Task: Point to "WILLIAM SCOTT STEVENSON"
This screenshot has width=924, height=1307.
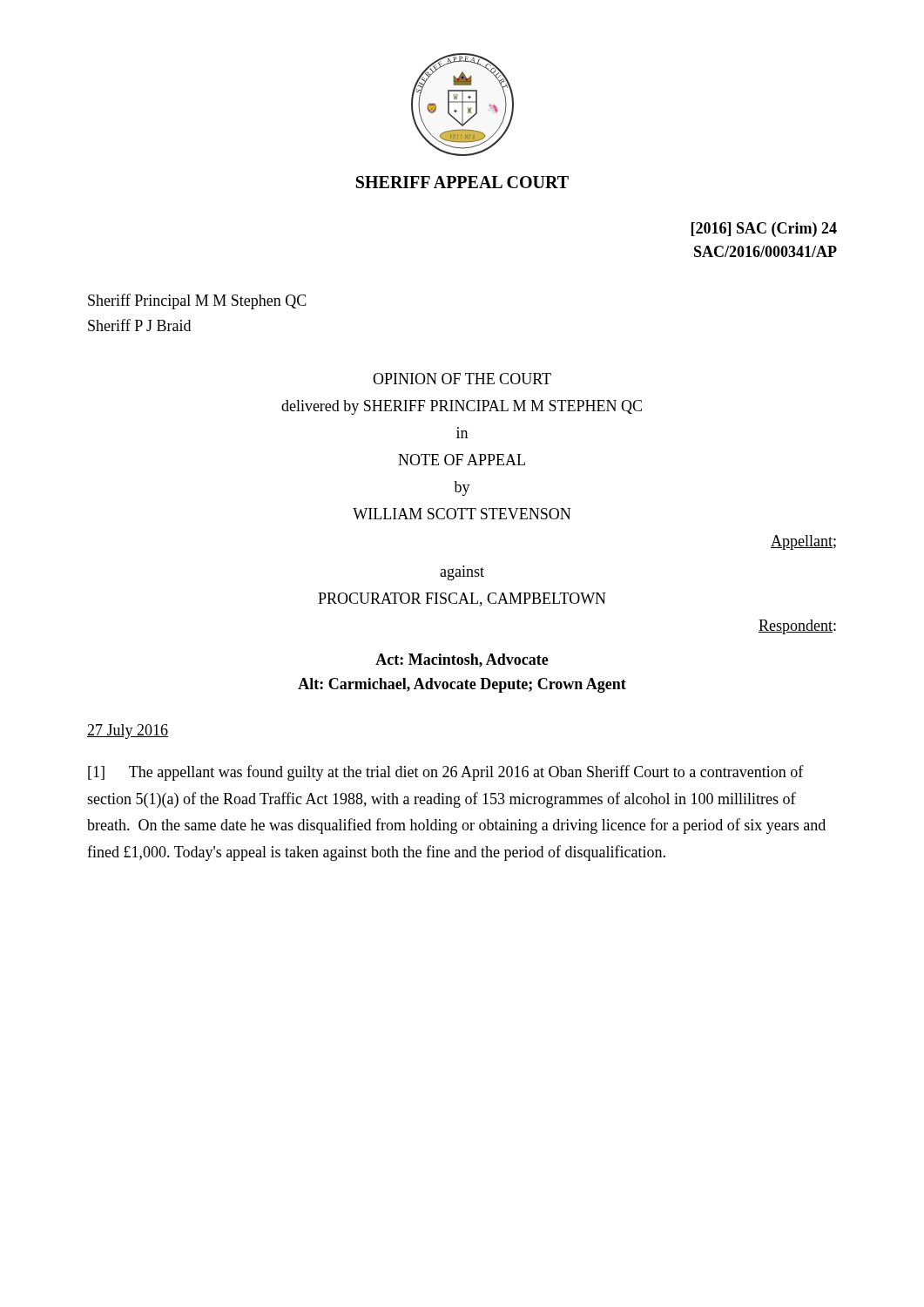Action: click(462, 514)
